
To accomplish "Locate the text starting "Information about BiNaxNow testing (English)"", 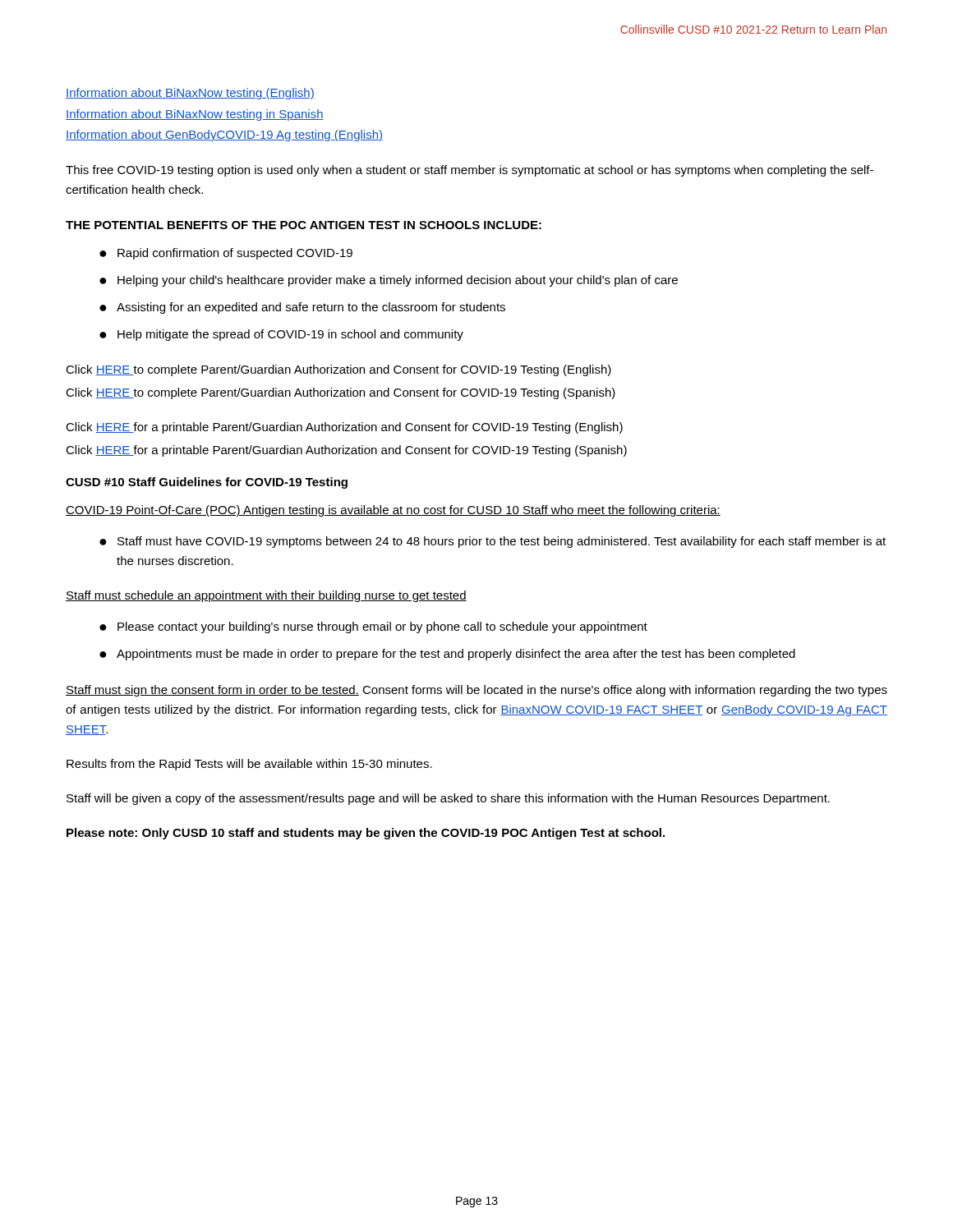I will [190, 94].
